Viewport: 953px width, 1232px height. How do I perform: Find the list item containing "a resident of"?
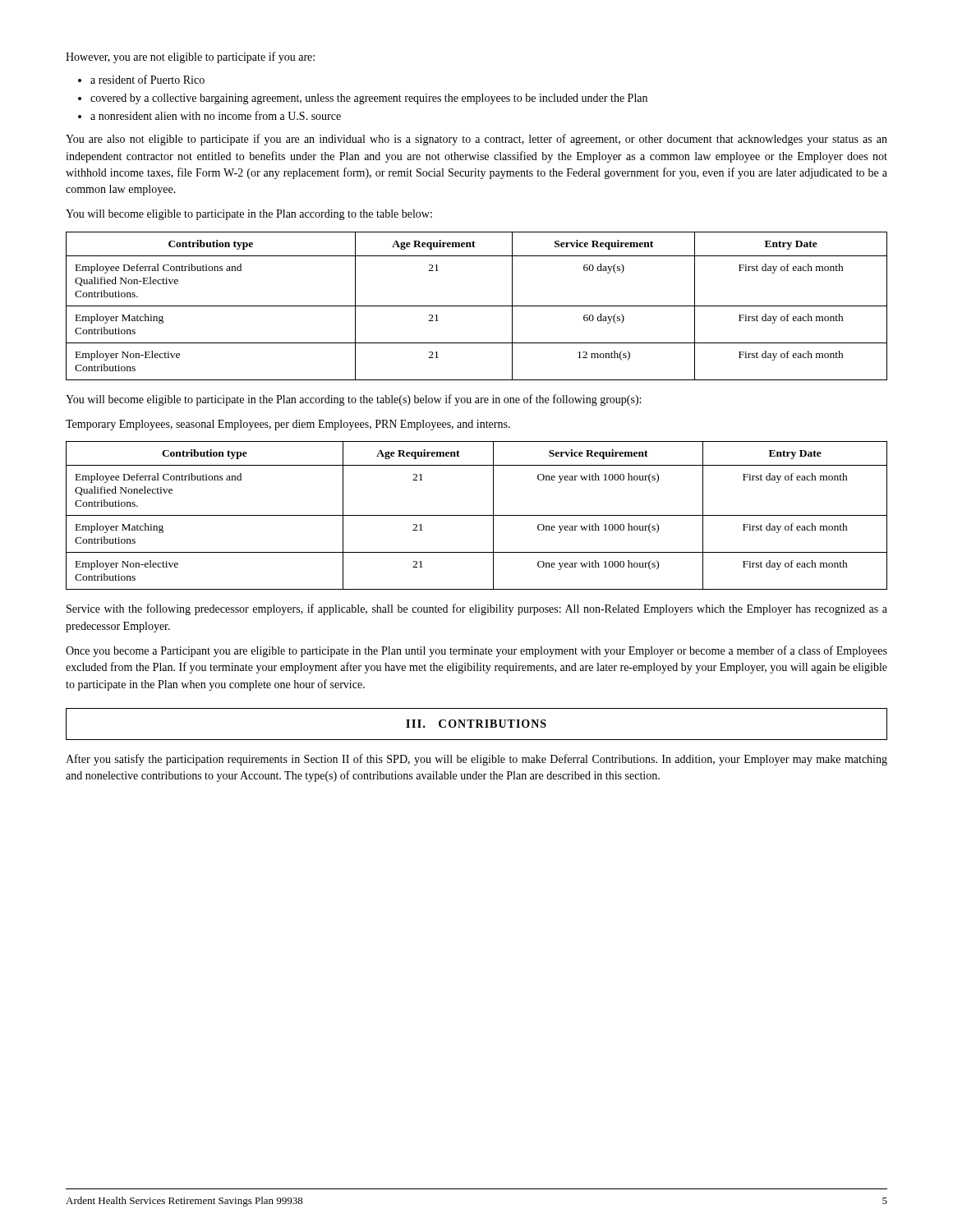148,80
